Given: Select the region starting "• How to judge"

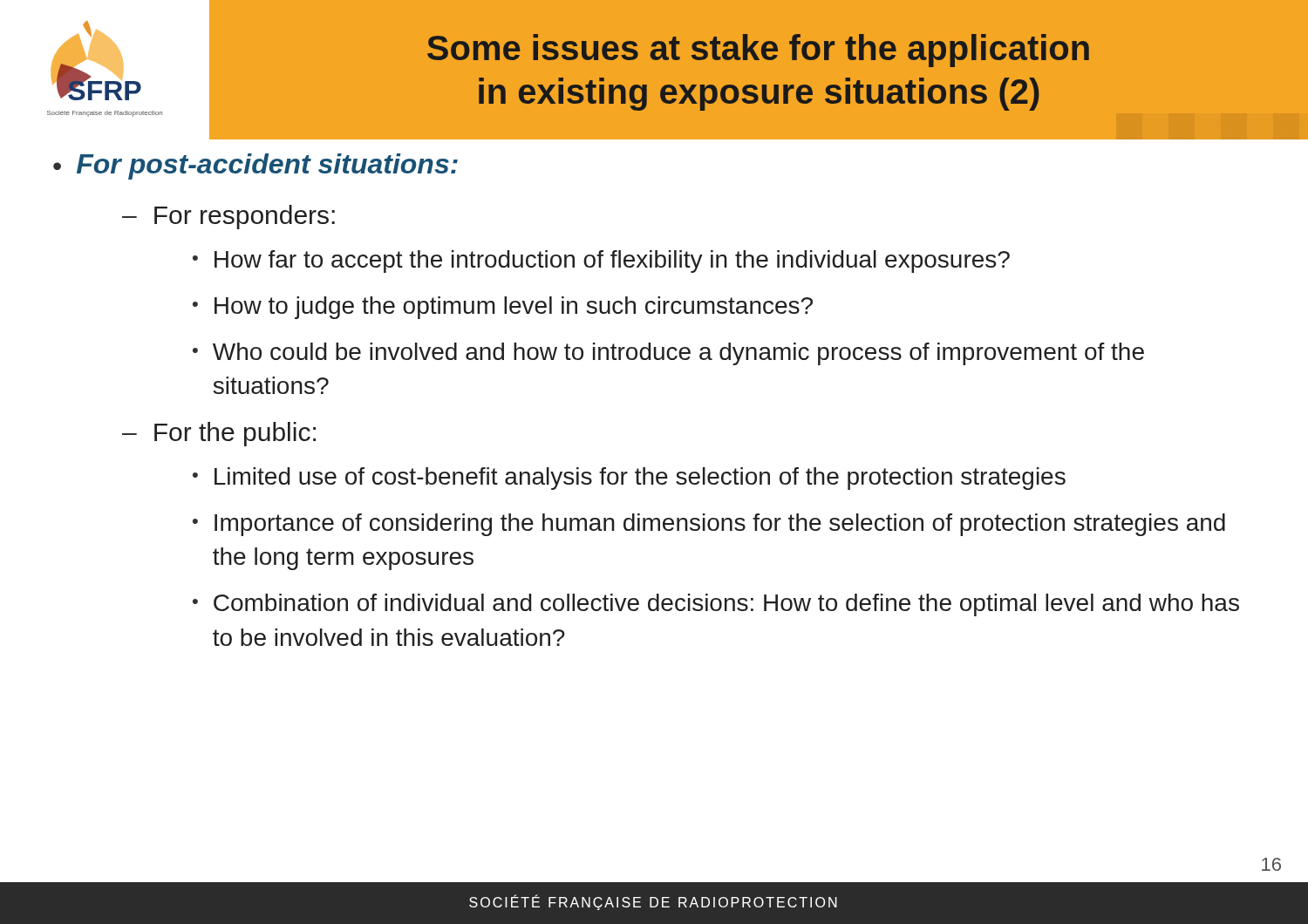Looking at the screenshot, I should click(x=503, y=305).
